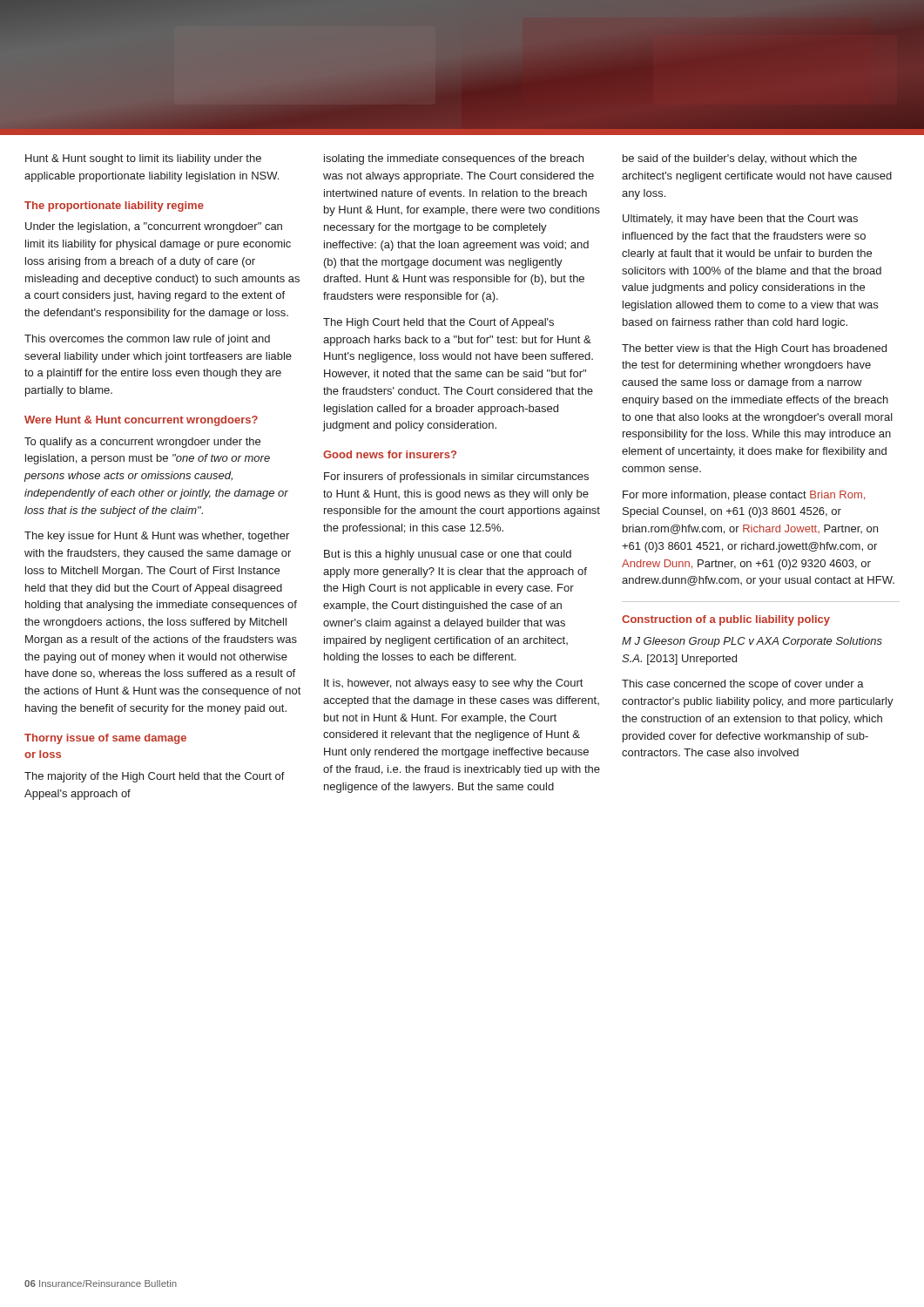Screen dimensions: 1307x924
Task: Select the text block that reads "Hunt & Hunt sought"
Action: click(163, 476)
